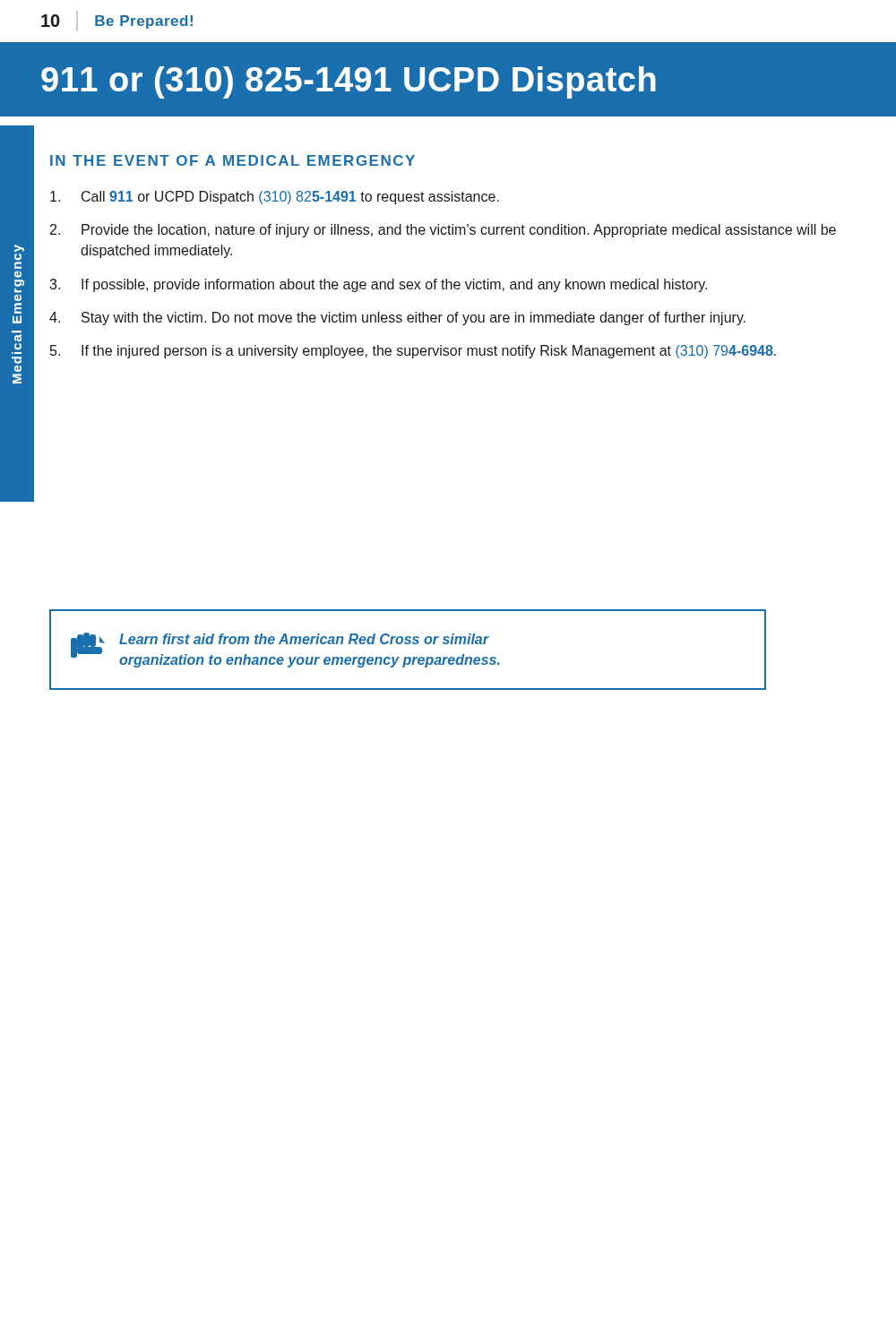This screenshot has height=1344, width=896.
Task: Click on the title with the text "911 or (310) 825-1491 UCPD Dispatch"
Action: pyautogui.click(x=448, y=81)
